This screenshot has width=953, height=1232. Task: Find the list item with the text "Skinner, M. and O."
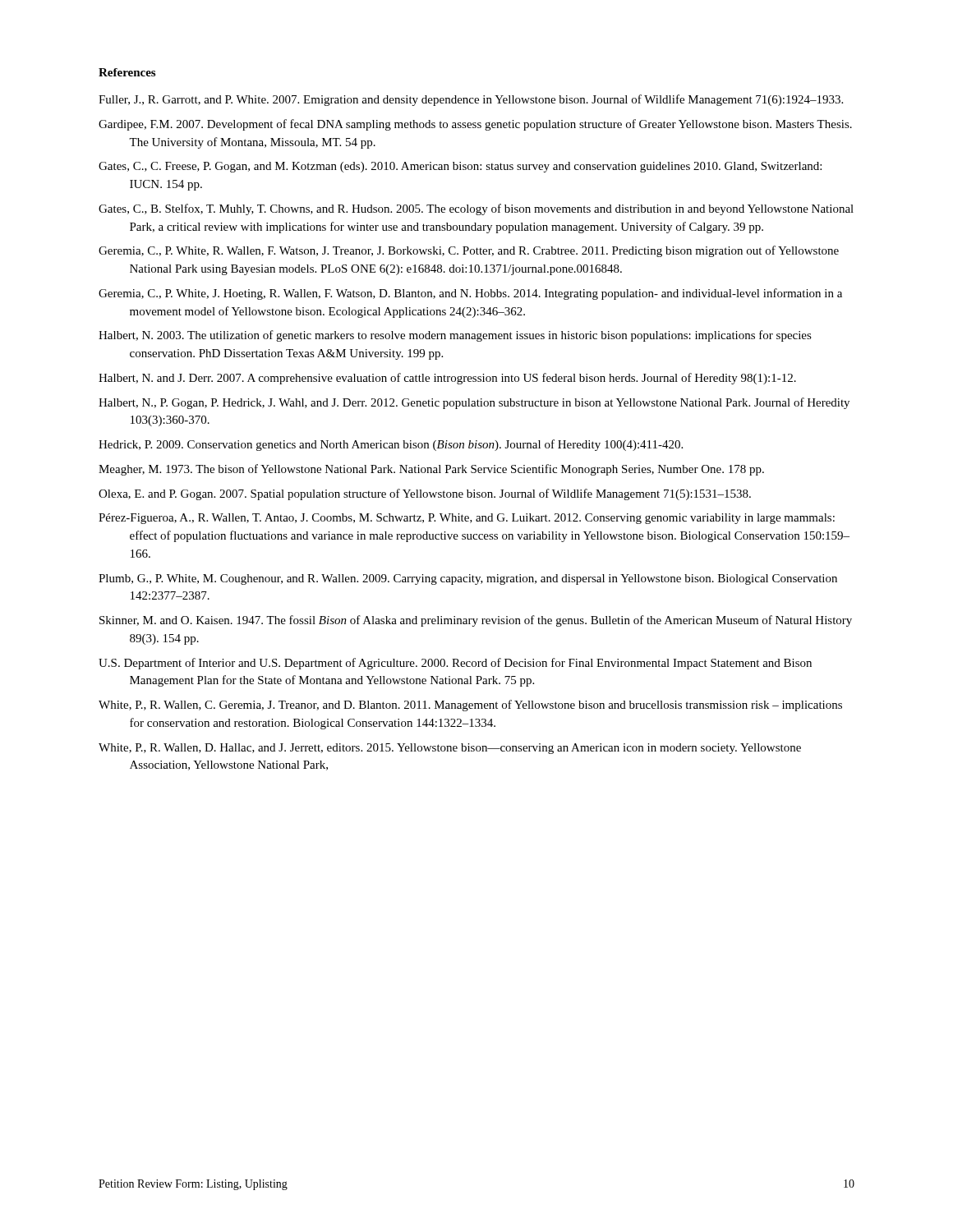(476, 630)
